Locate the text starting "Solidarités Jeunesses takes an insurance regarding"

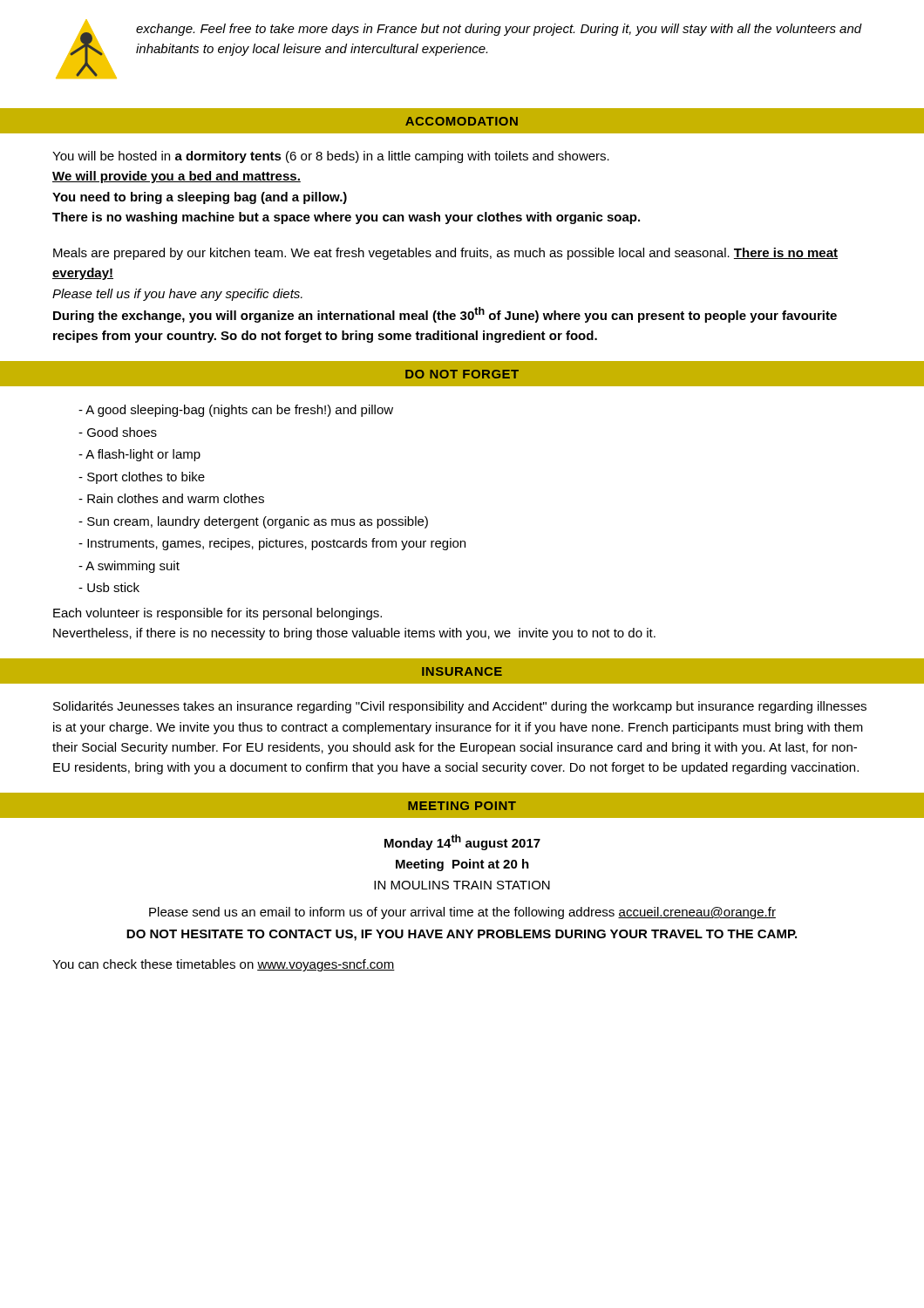pos(460,737)
